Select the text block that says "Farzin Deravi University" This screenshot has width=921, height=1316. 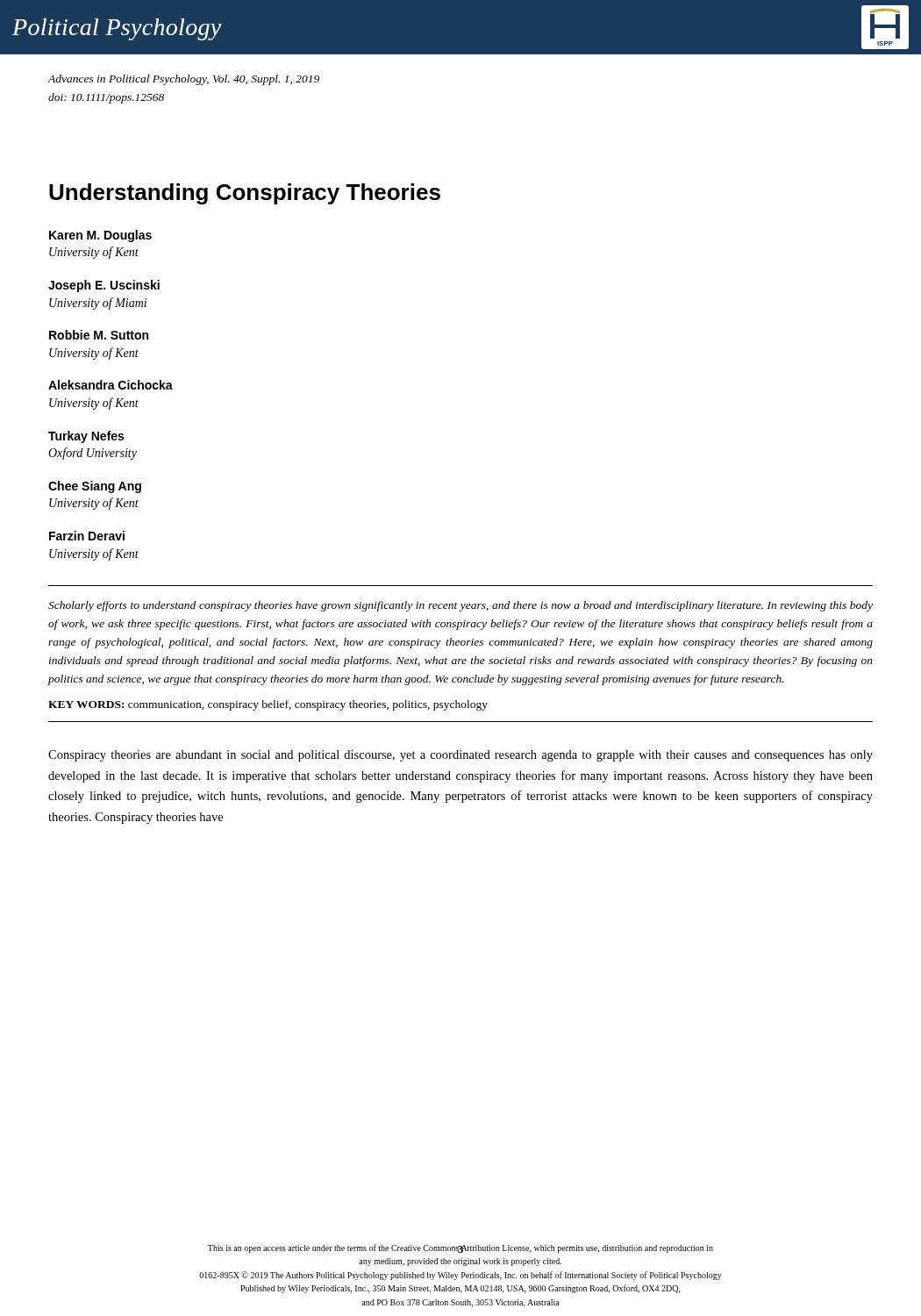pyautogui.click(x=87, y=536)
